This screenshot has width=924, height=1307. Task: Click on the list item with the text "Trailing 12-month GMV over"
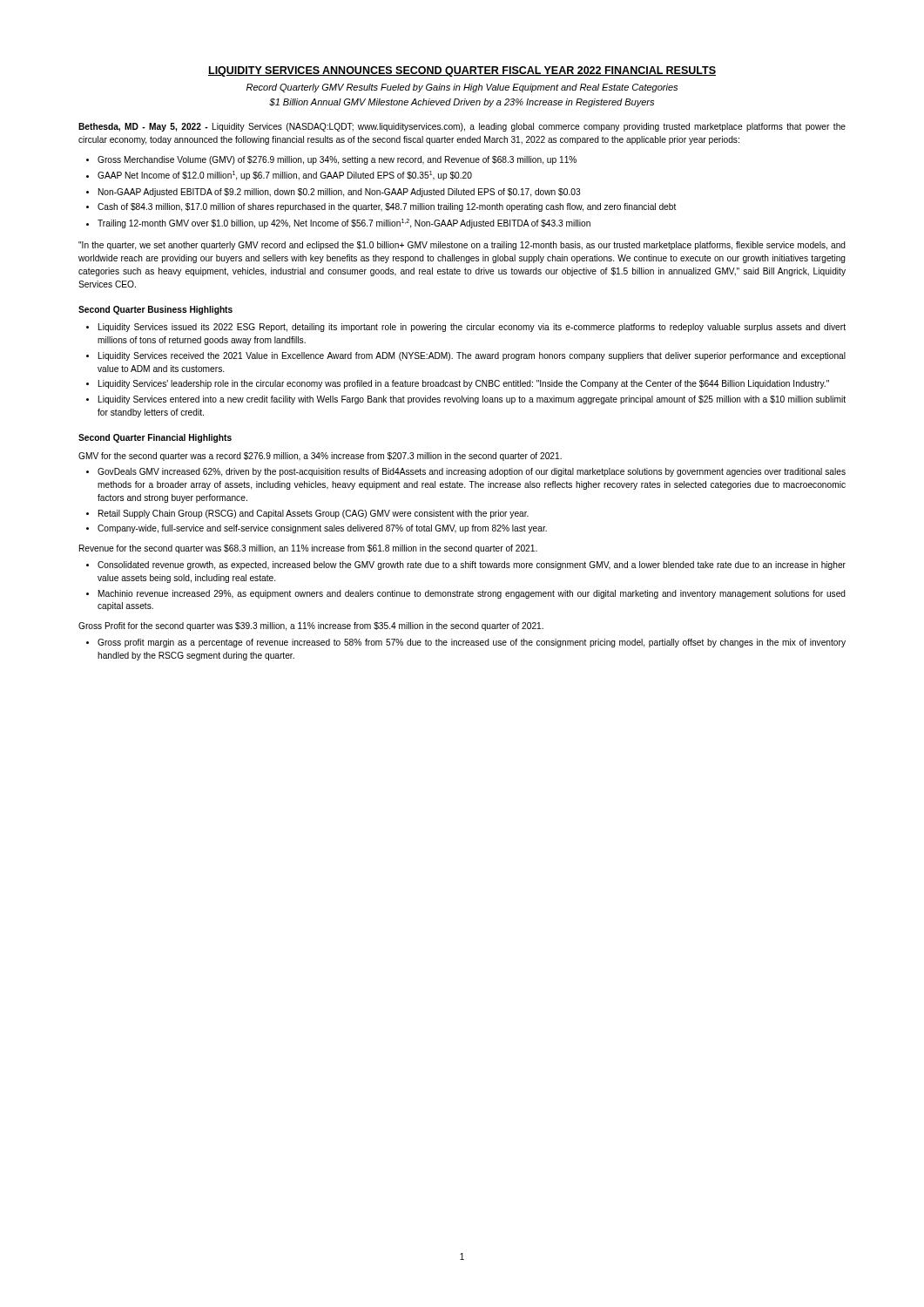(344, 223)
